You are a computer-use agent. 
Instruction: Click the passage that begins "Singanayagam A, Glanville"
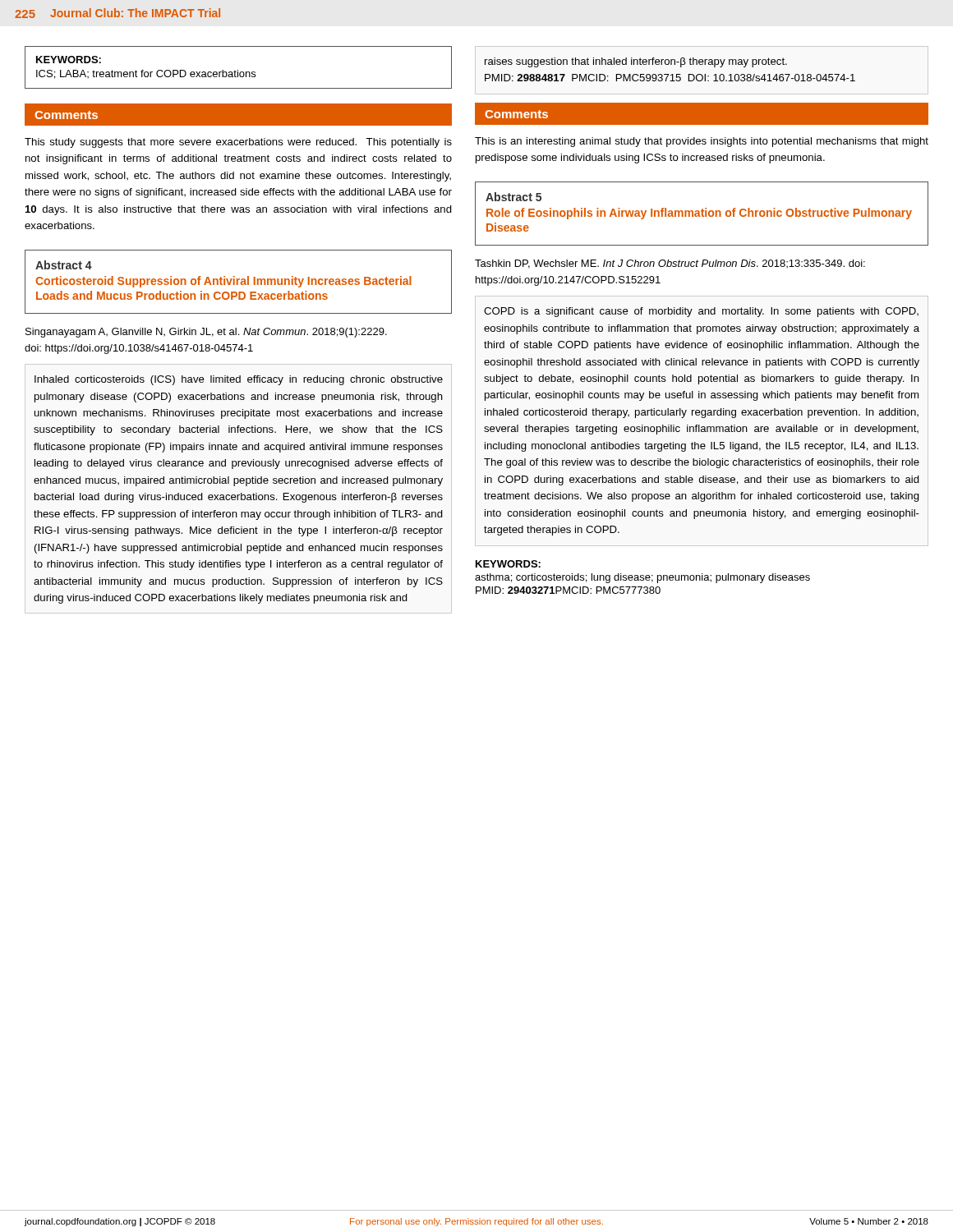(x=206, y=340)
